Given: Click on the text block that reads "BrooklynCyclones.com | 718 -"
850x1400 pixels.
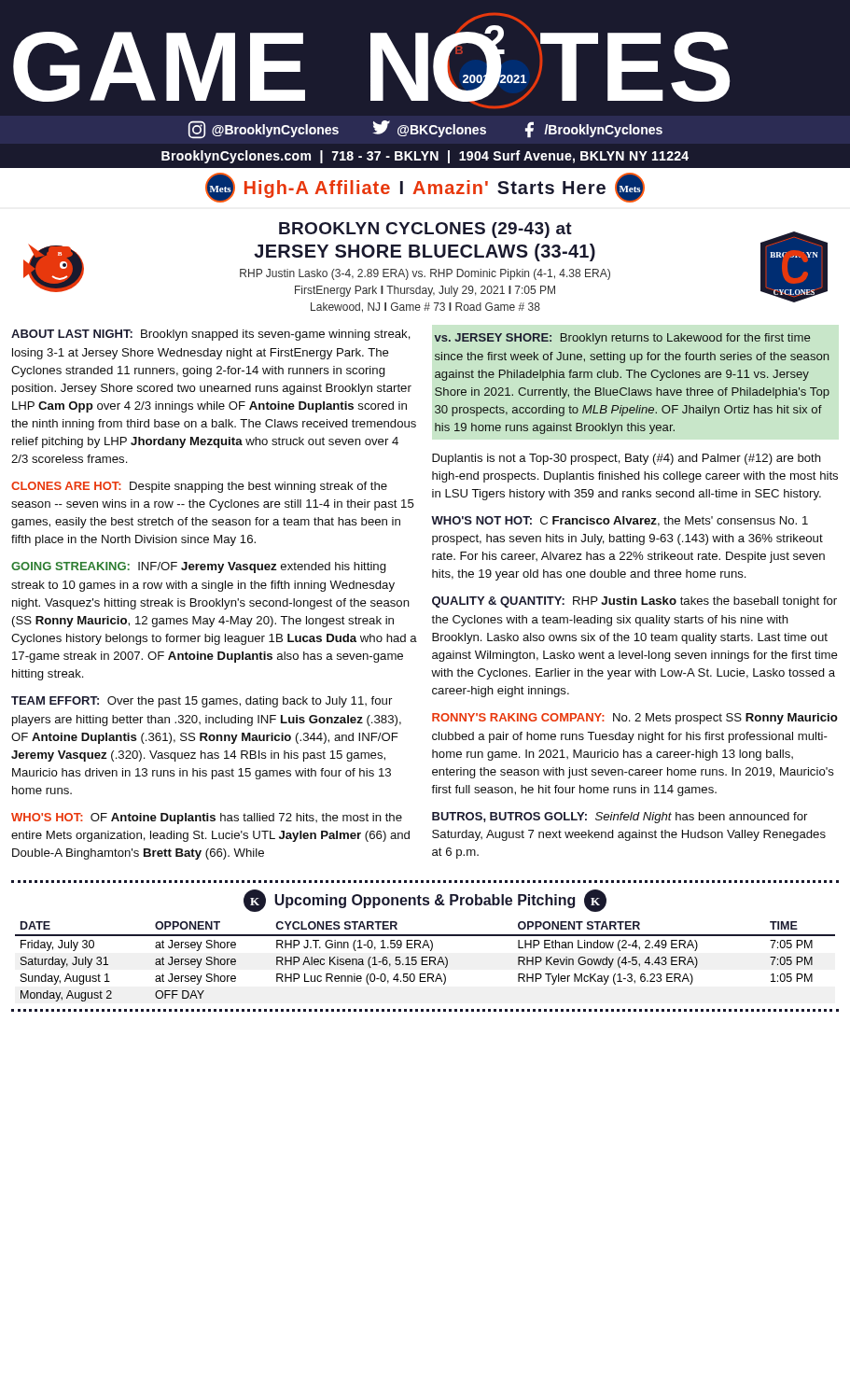Looking at the screenshot, I should [425, 156].
